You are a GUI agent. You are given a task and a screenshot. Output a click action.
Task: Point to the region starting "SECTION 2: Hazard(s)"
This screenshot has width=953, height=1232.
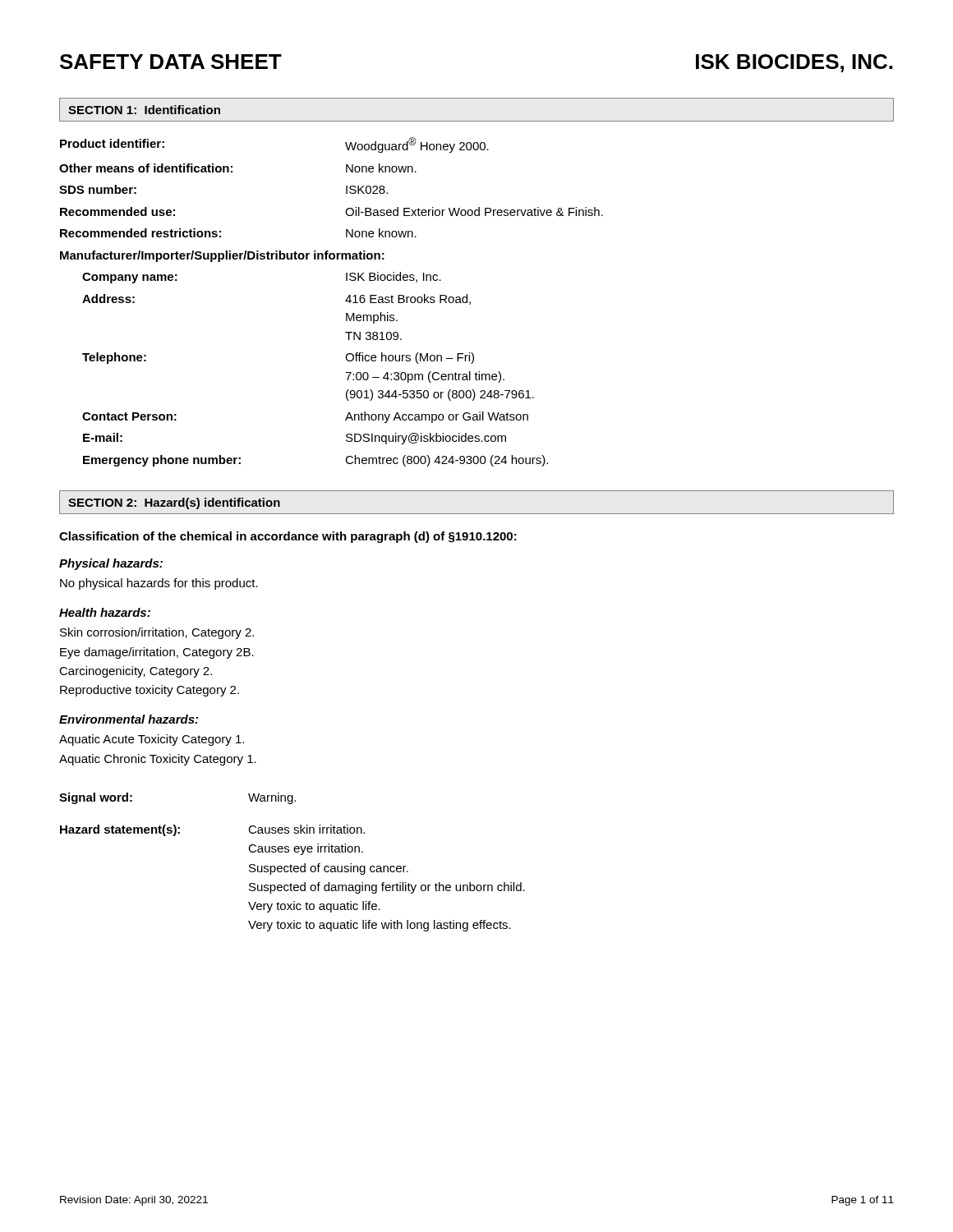tap(174, 502)
